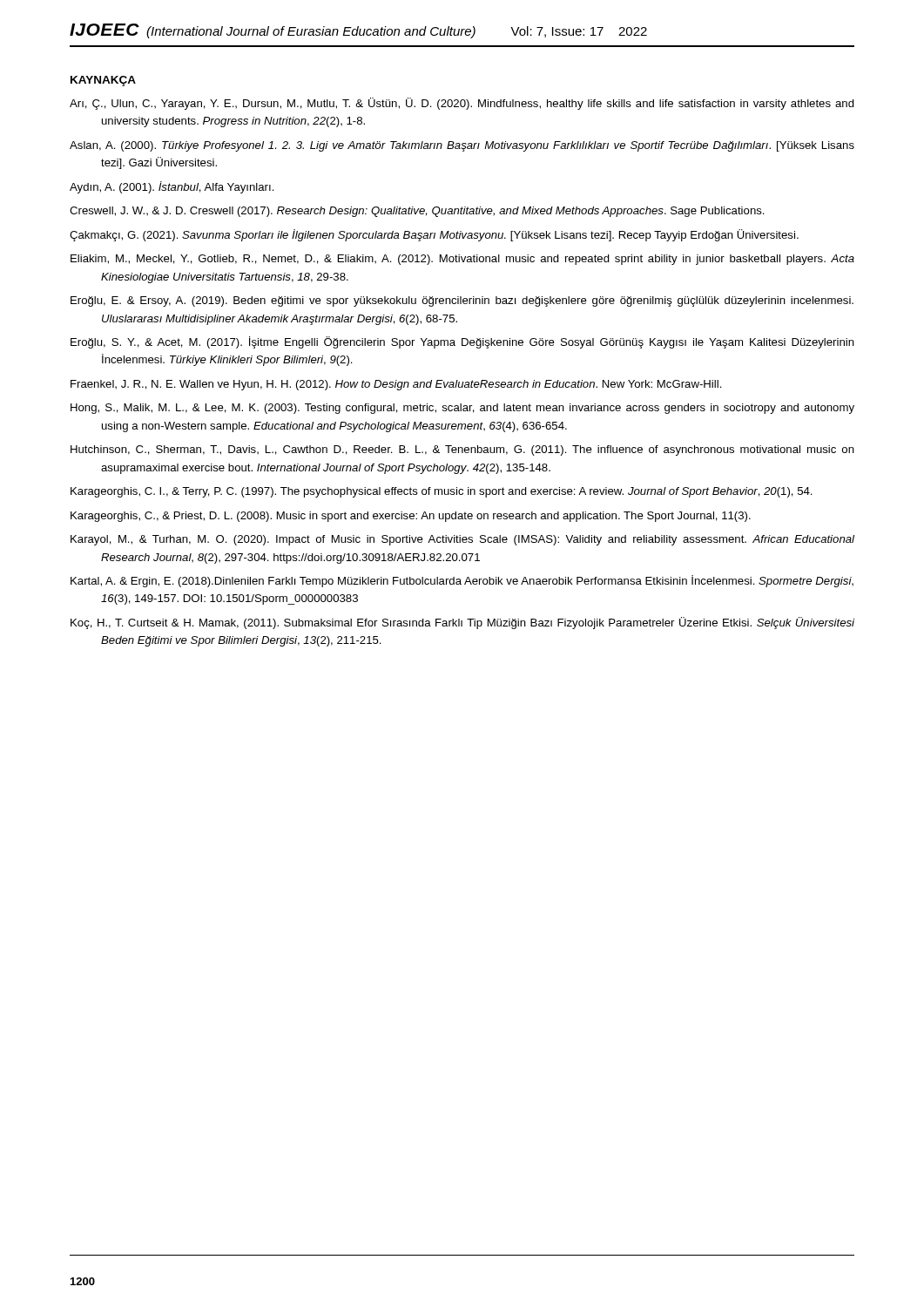Where is the passage that starts "Hutchinson, C., Sherman, T., Davis, L.,"?
This screenshot has height=1307, width=924.
tap(462, 458)
